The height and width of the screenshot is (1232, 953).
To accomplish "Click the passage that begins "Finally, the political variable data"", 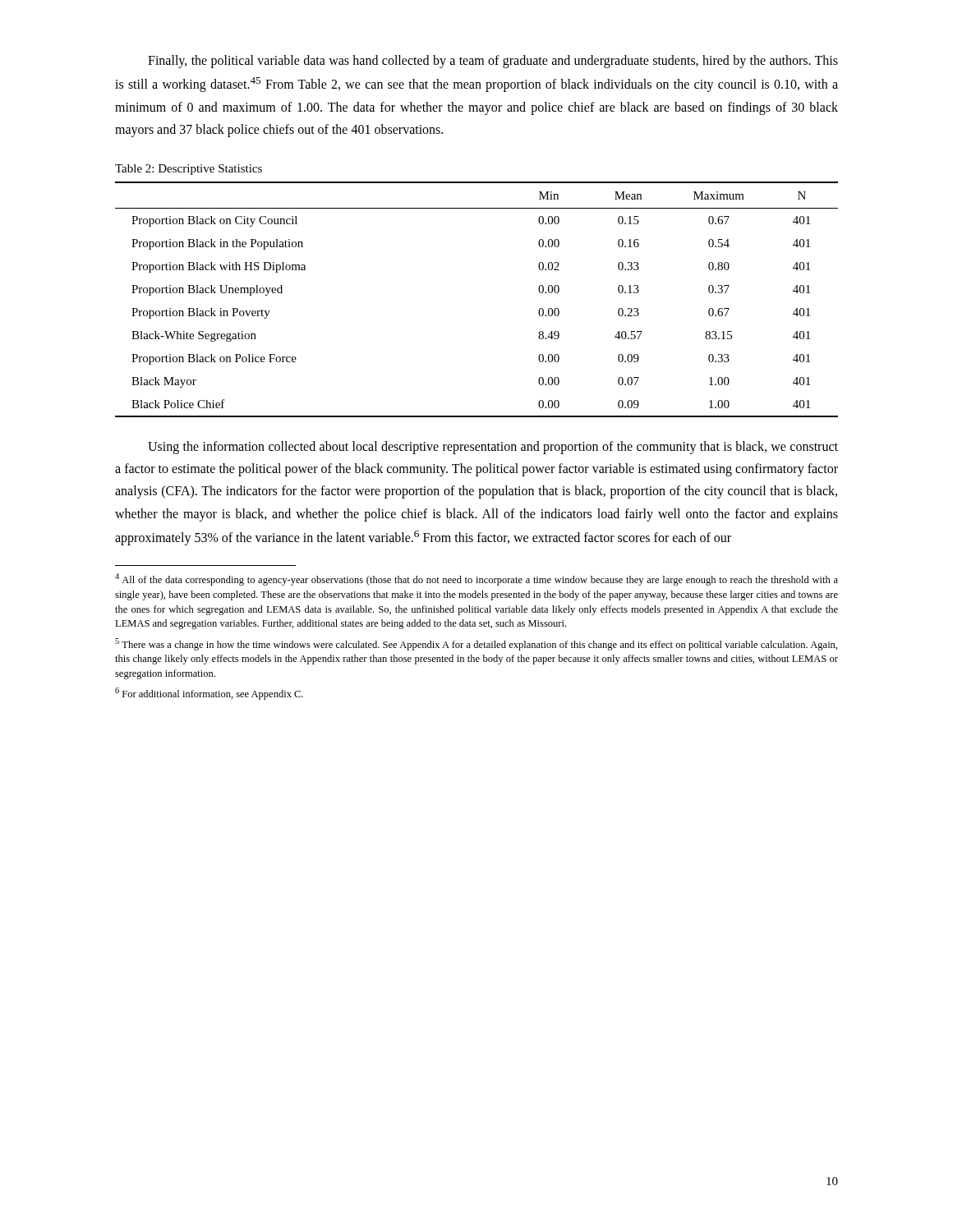I will click(x=476, y=95).
